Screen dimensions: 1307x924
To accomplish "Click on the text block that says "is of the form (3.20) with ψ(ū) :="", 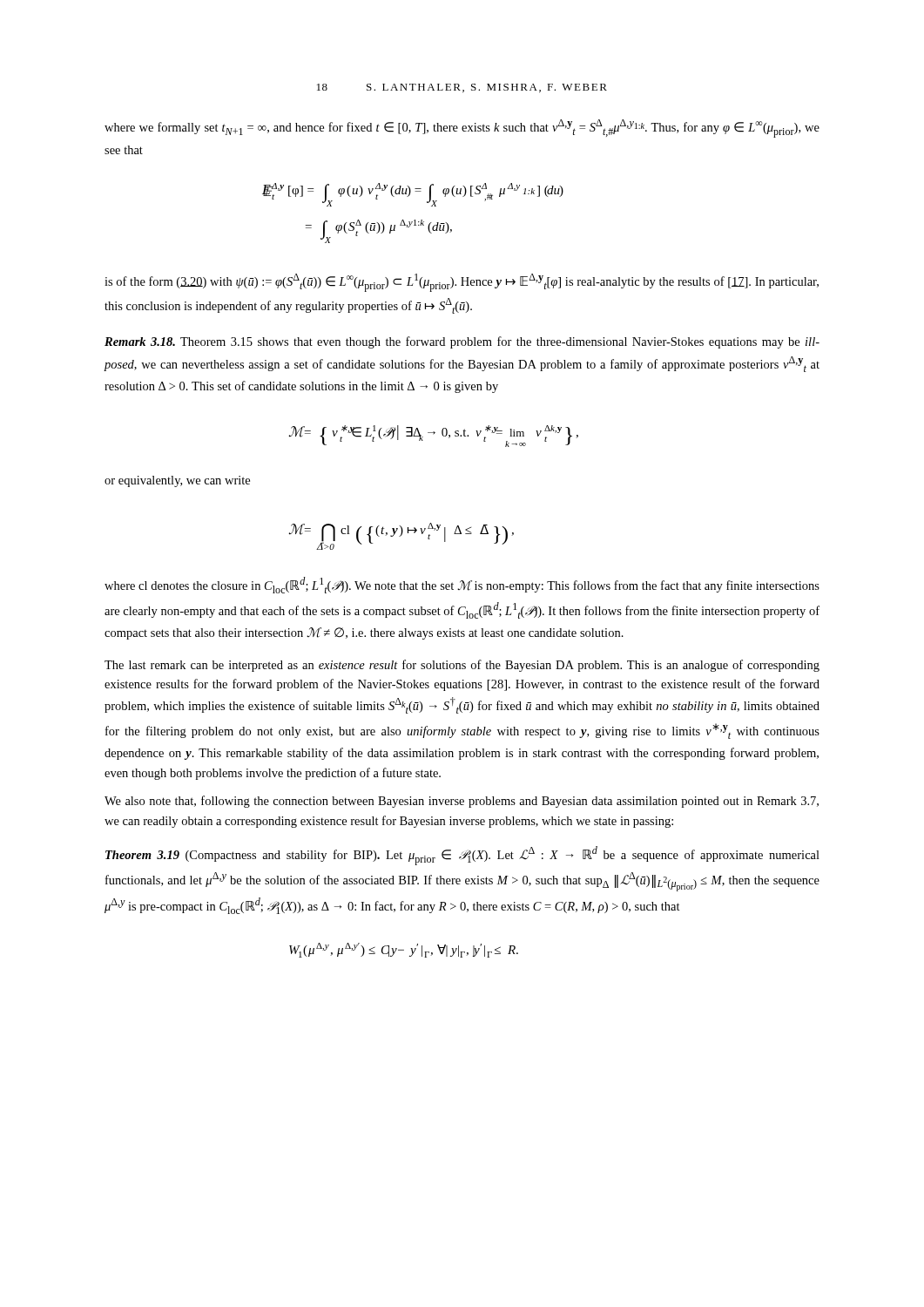I will tap(462, 293).
